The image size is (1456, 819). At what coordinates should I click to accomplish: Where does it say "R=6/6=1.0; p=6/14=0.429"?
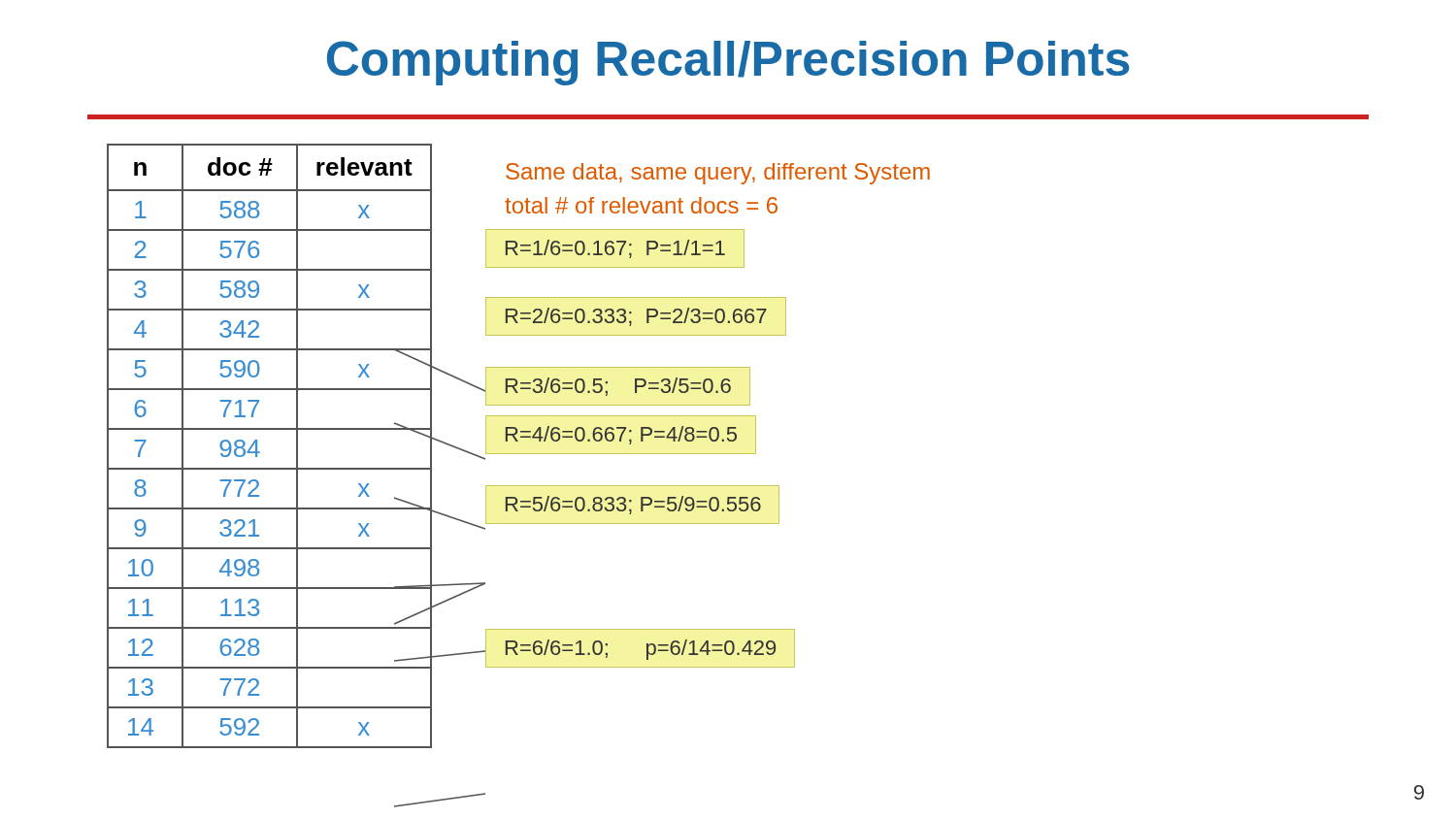[640, 648]
